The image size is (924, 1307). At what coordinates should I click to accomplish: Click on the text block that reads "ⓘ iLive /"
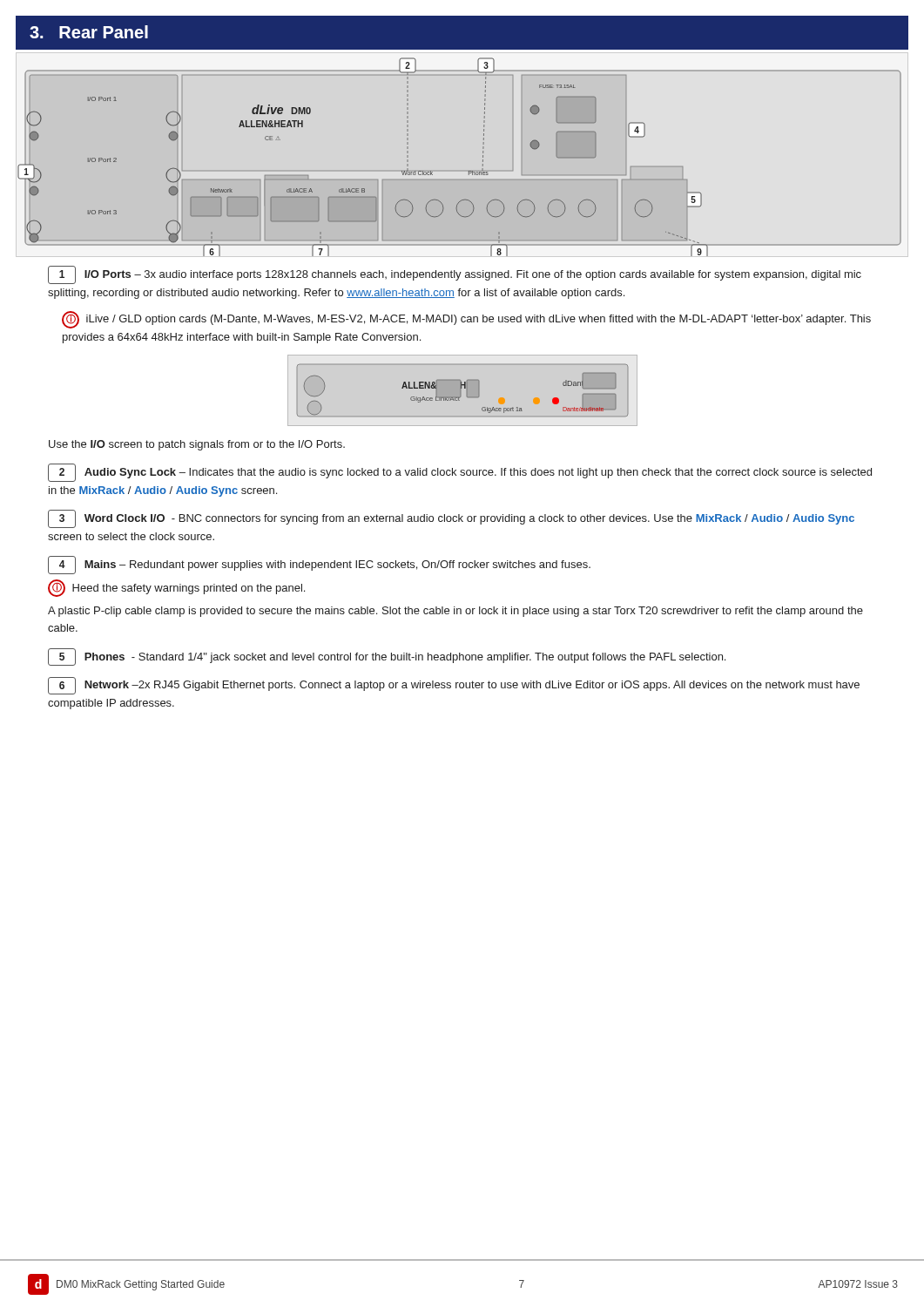click(466, 327)
